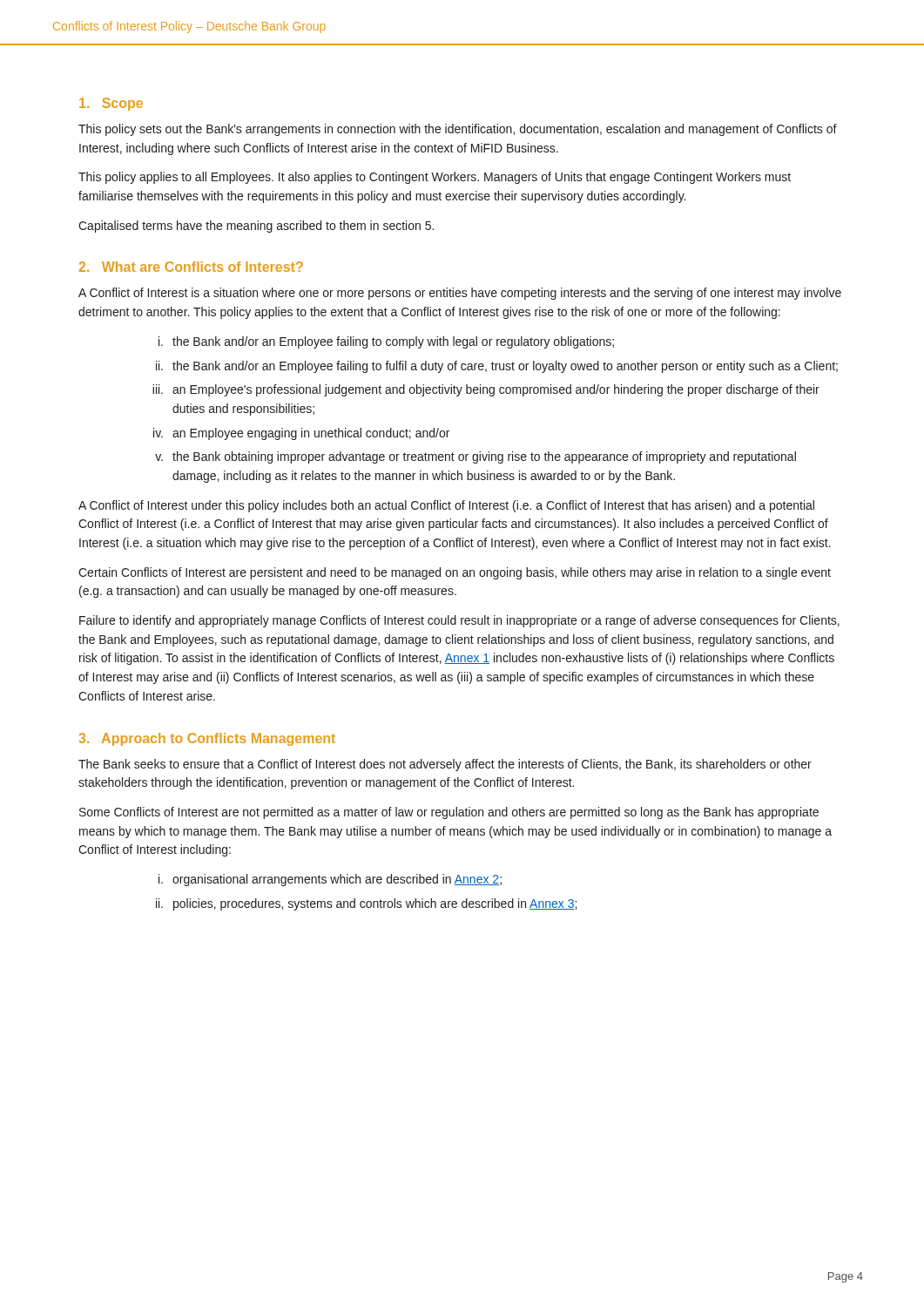Click the passage that begins "ii. the Bank and/or an"

point(488,366)
